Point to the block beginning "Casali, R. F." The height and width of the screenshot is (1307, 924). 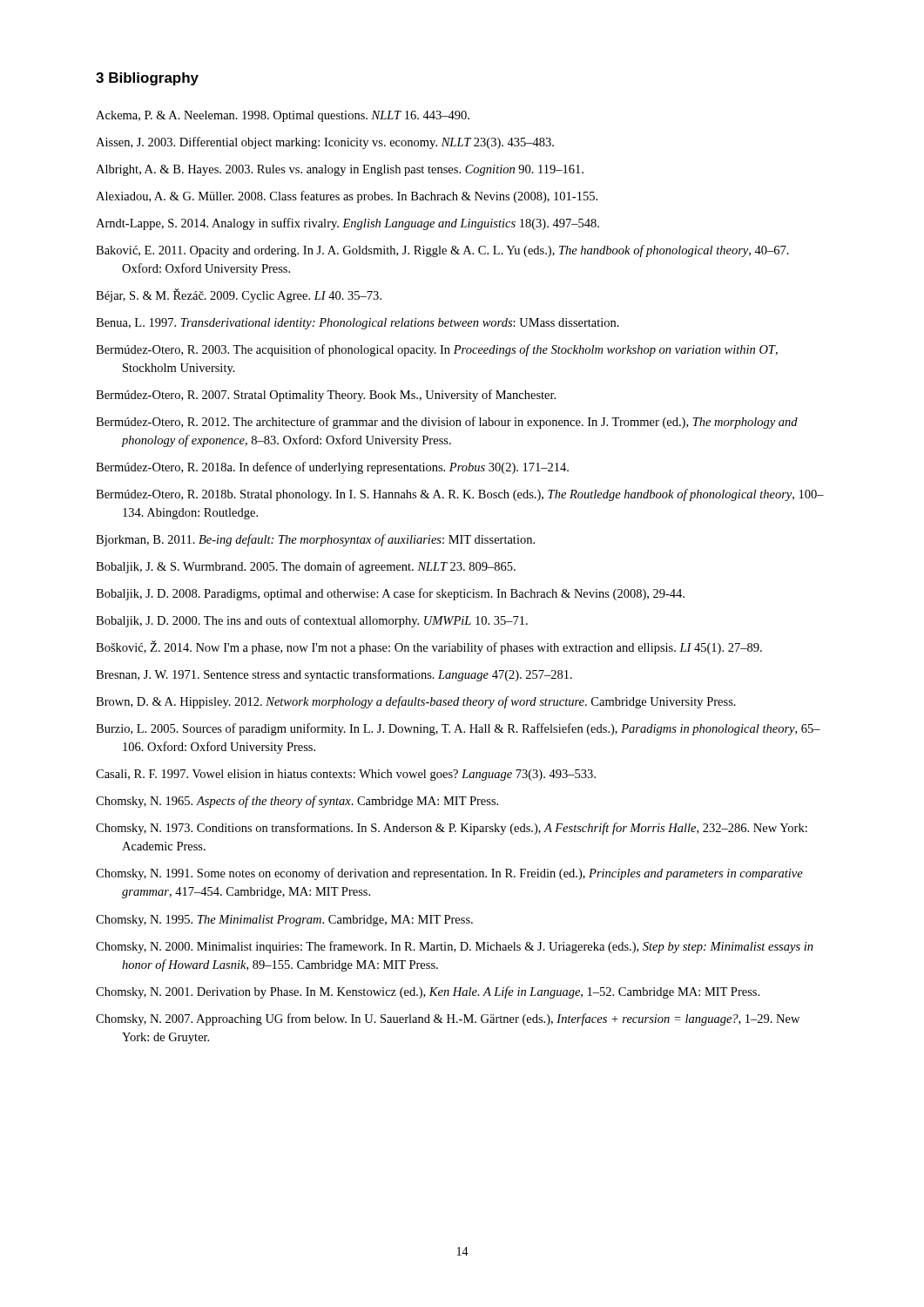pyautogui.click(x=346, y=774)
